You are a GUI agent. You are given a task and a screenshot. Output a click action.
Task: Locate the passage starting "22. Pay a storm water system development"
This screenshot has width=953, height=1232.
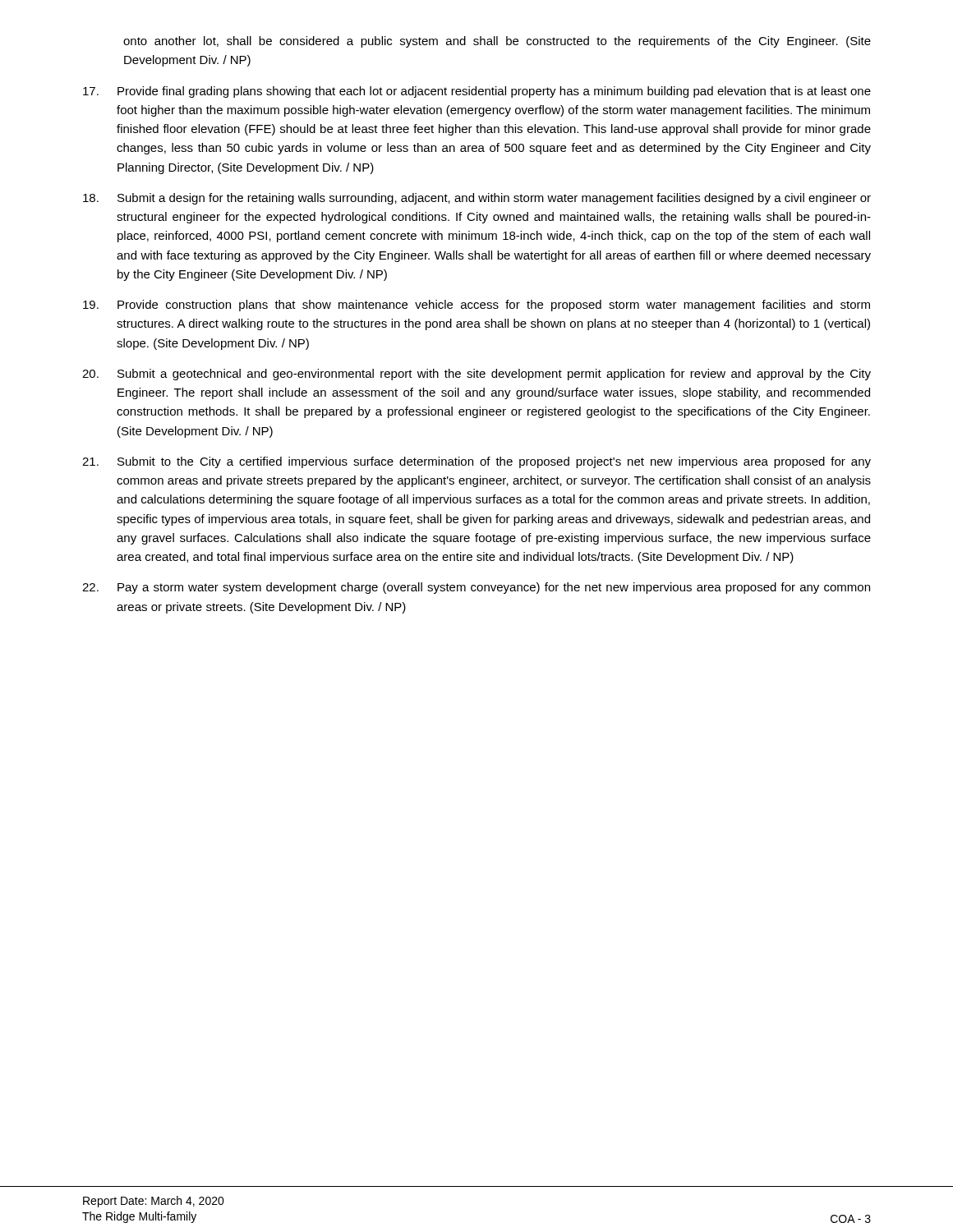coord(476,597)
